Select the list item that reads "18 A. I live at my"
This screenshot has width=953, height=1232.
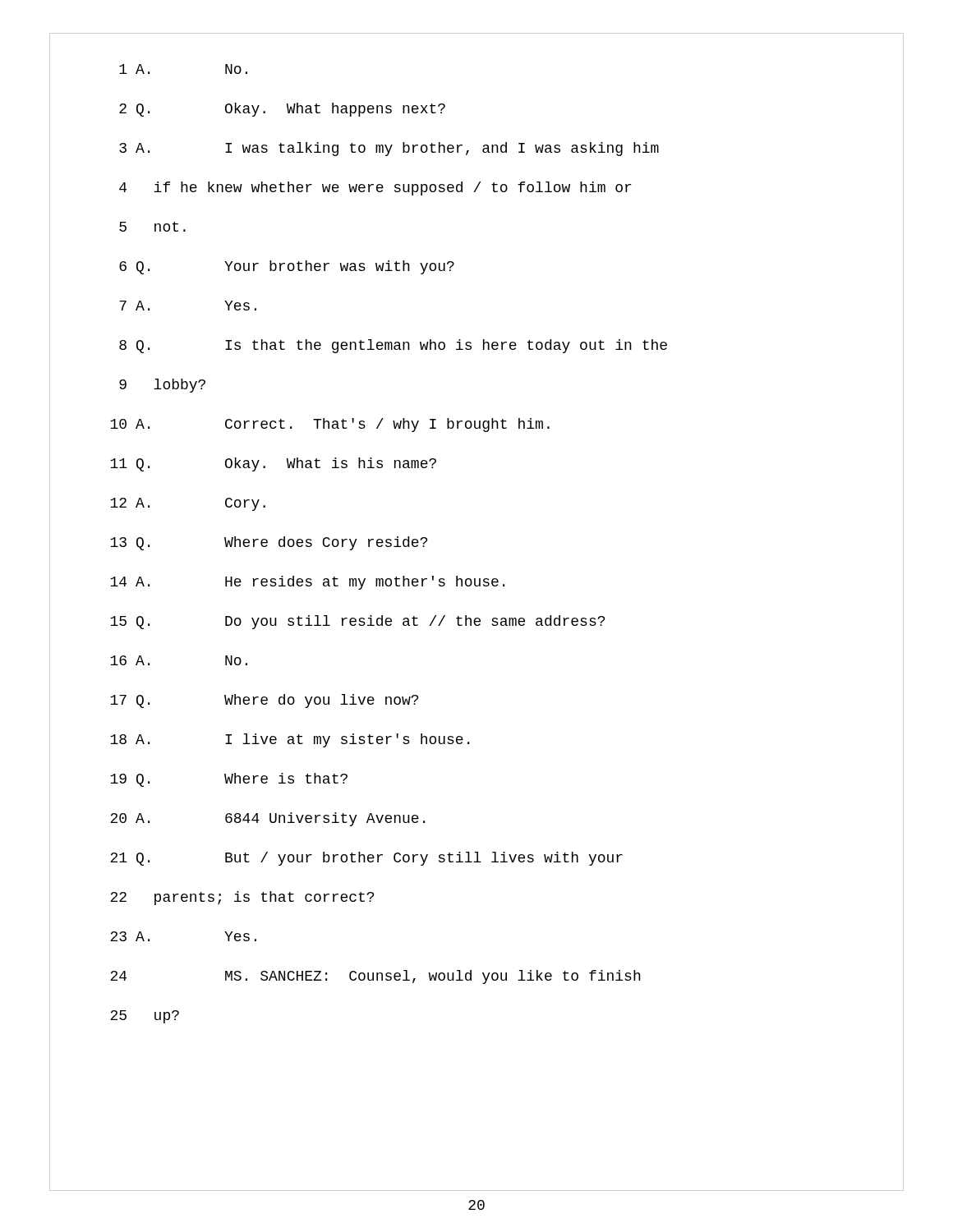[304, 740]
